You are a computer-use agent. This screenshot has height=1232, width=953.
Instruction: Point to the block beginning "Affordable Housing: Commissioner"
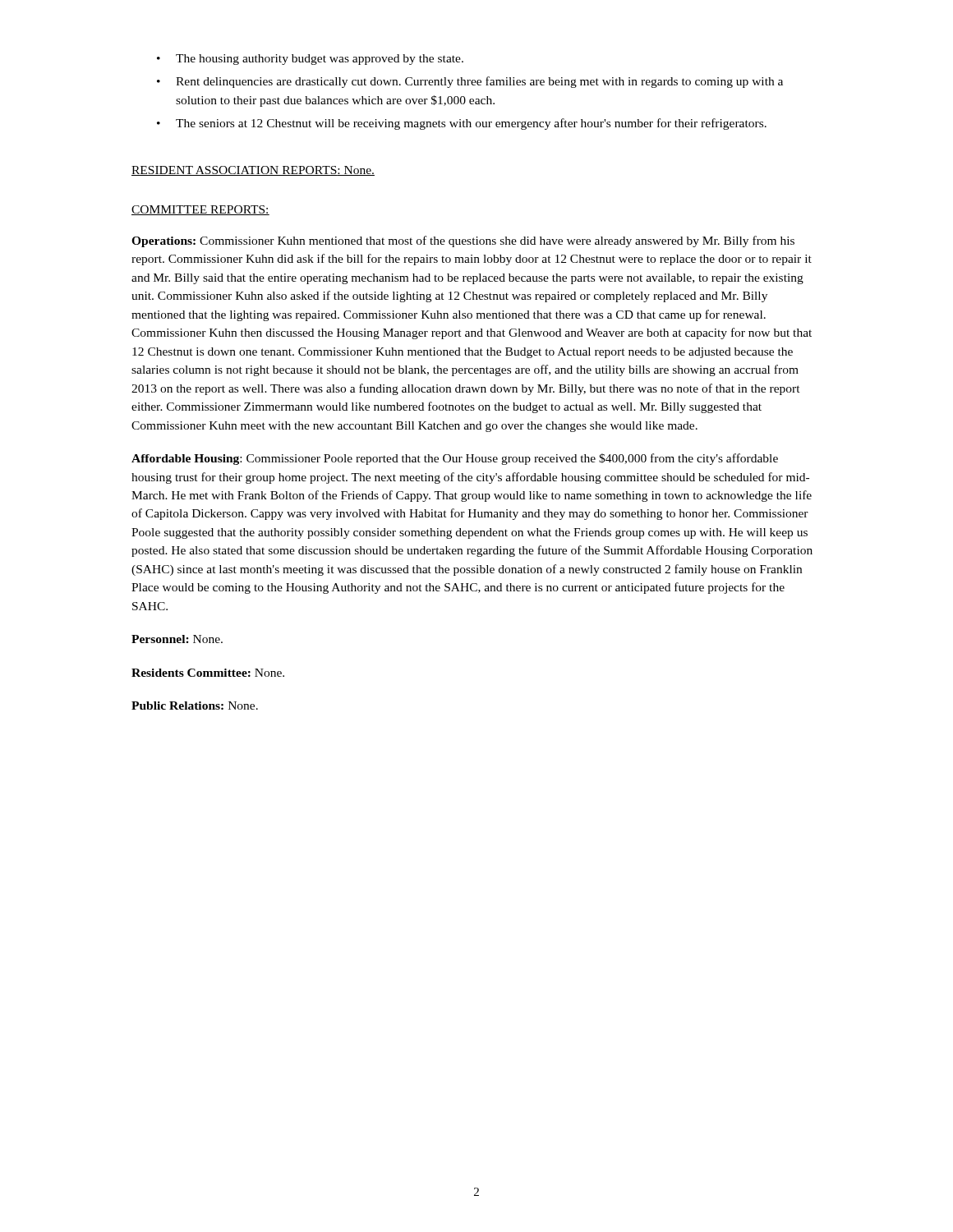point(472,532)
